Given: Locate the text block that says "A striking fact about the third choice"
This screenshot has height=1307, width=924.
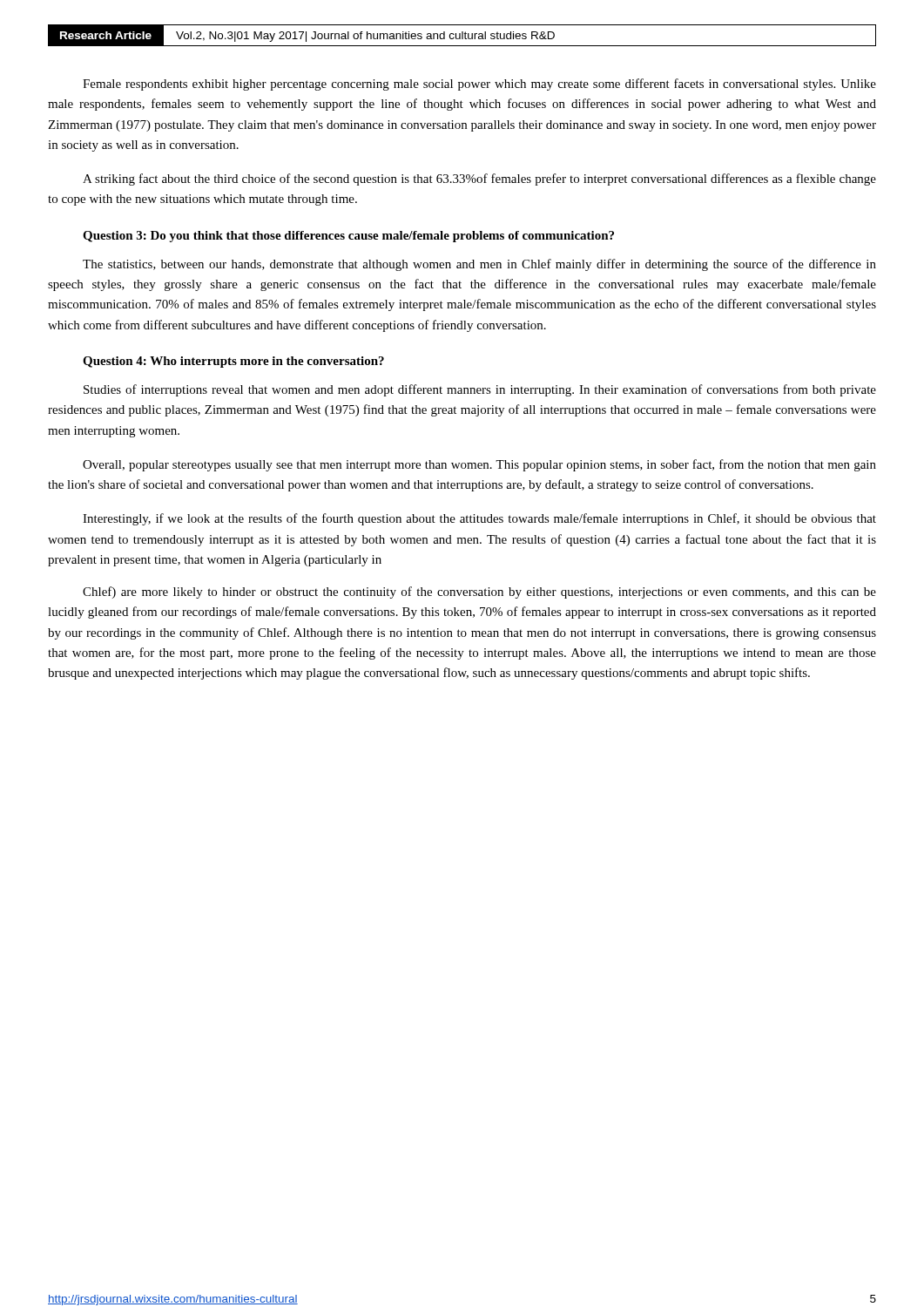Looking at the screenshot, I should click(x=462, y=189).
